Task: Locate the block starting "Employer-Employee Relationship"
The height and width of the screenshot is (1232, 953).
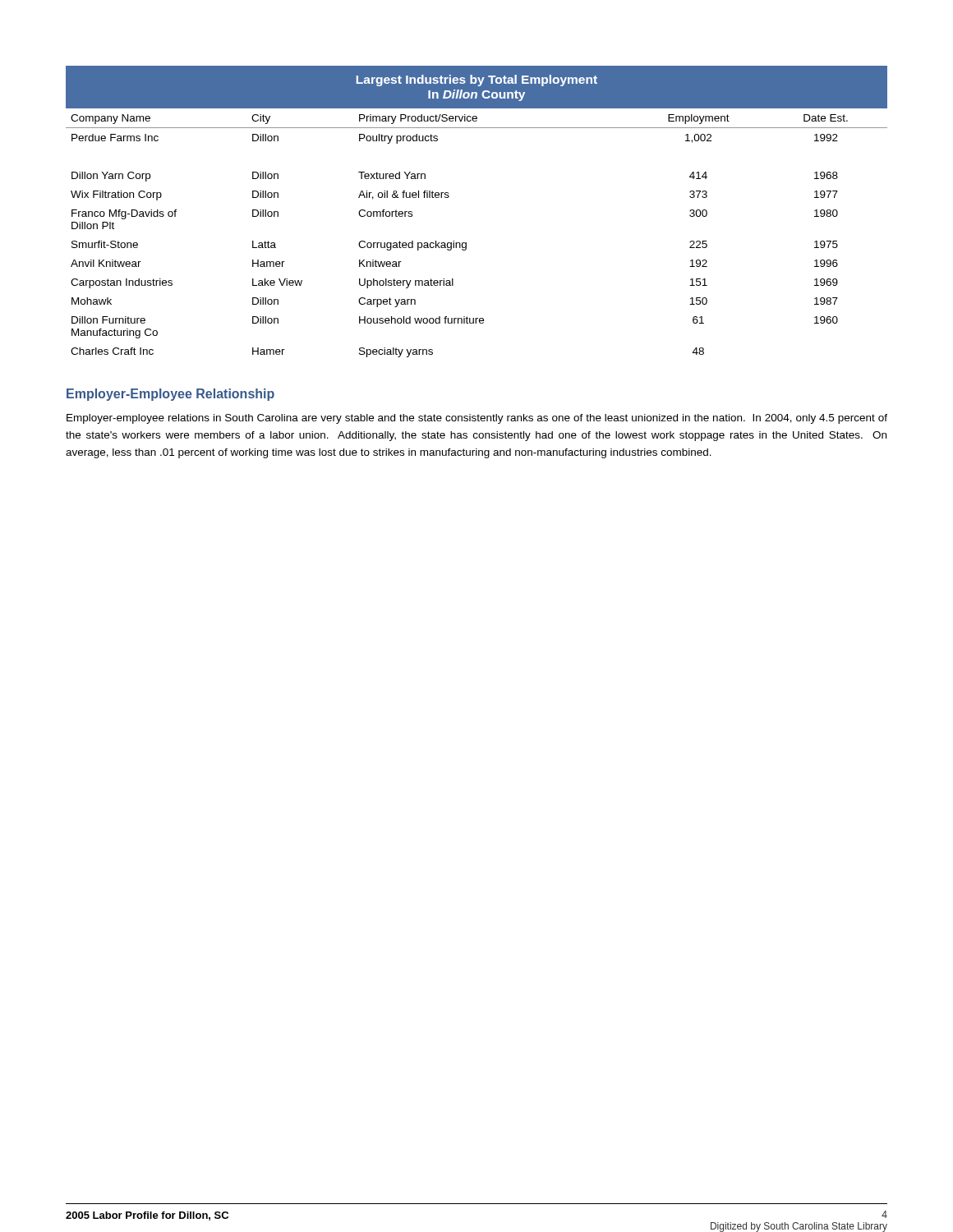Action: 170,394
